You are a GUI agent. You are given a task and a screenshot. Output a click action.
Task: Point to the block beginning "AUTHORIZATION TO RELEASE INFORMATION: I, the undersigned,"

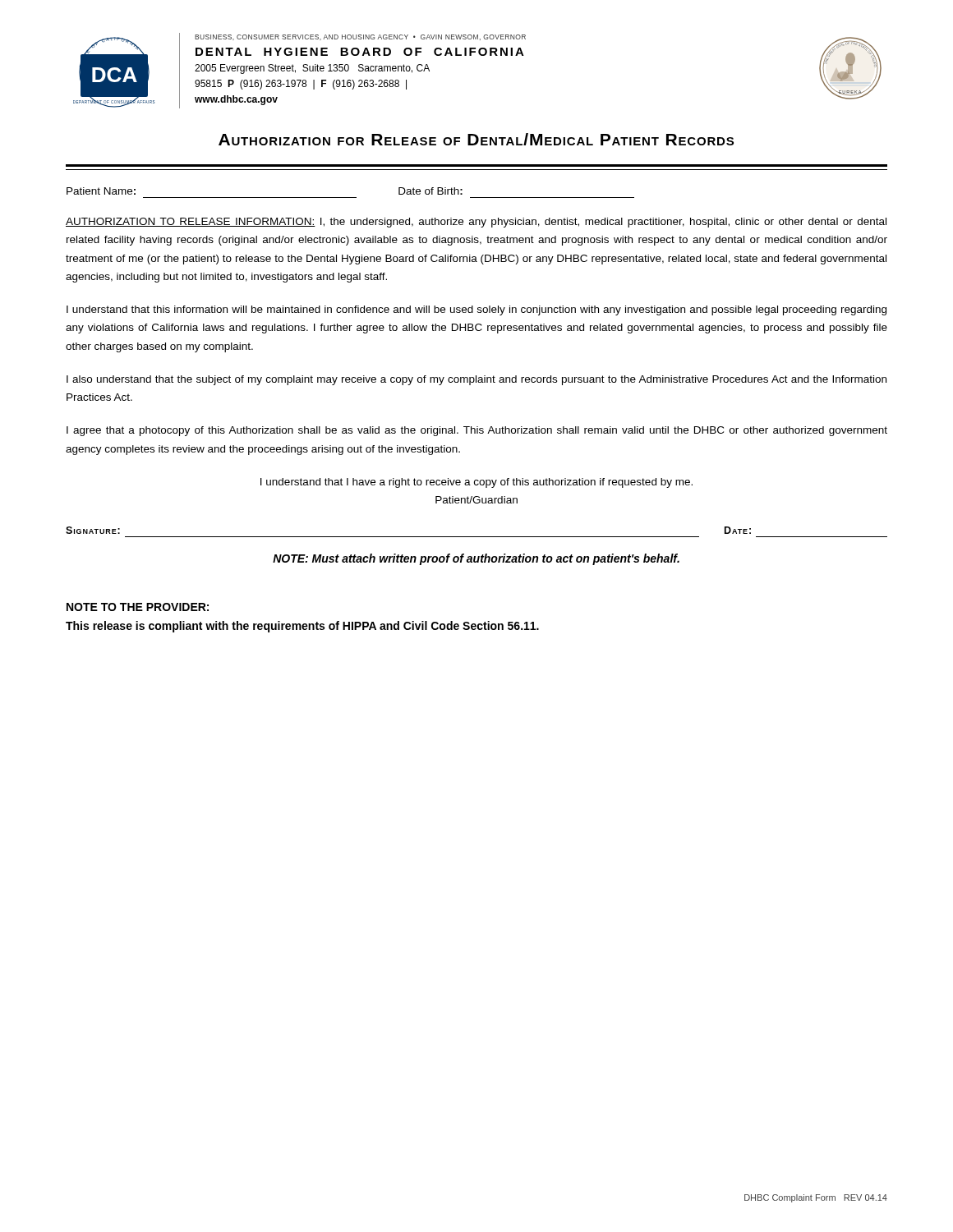coord(476,249)
